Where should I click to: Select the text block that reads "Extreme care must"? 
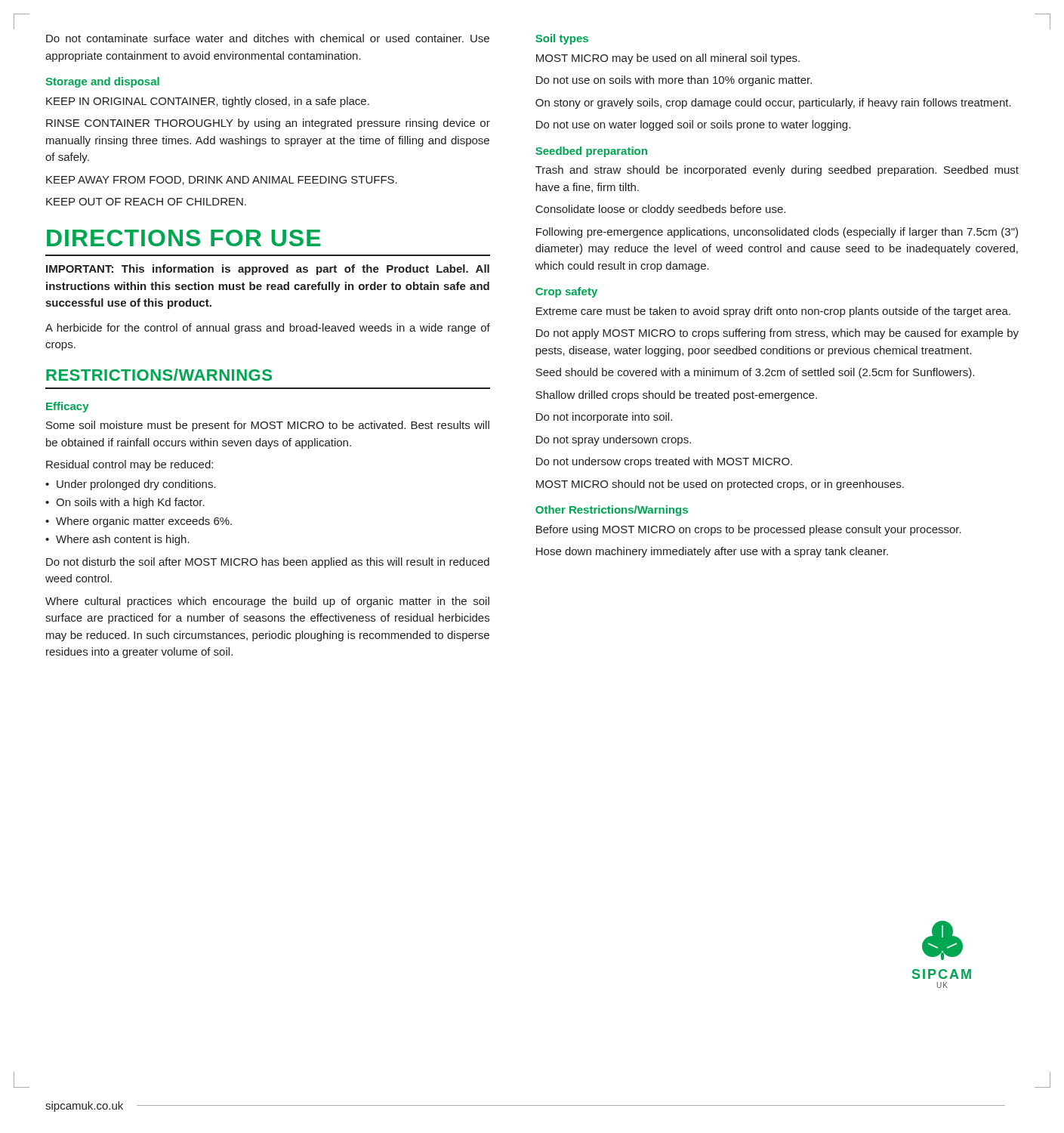tap(777, 311)
